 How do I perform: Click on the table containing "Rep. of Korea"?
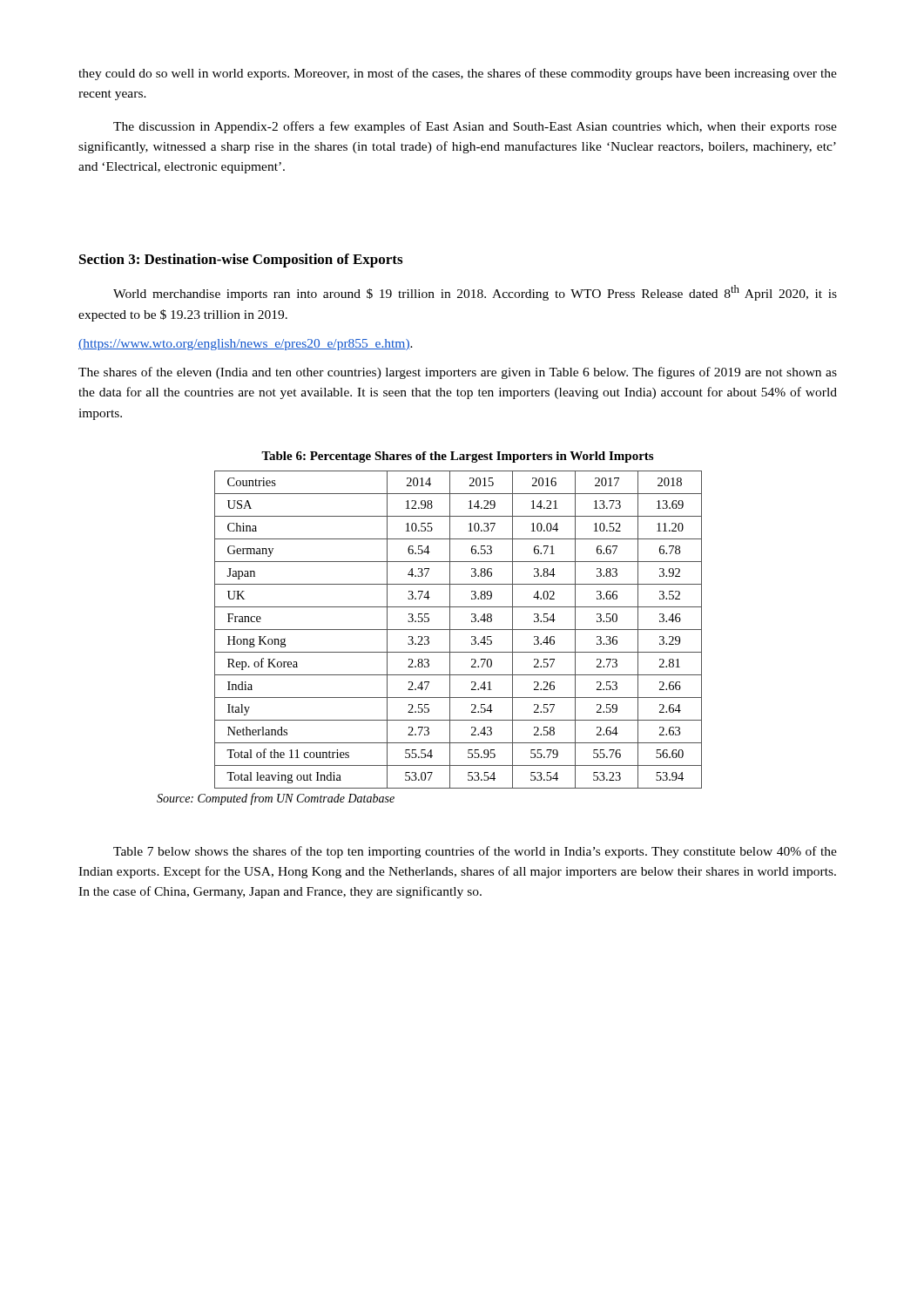[x=458, y=629]
